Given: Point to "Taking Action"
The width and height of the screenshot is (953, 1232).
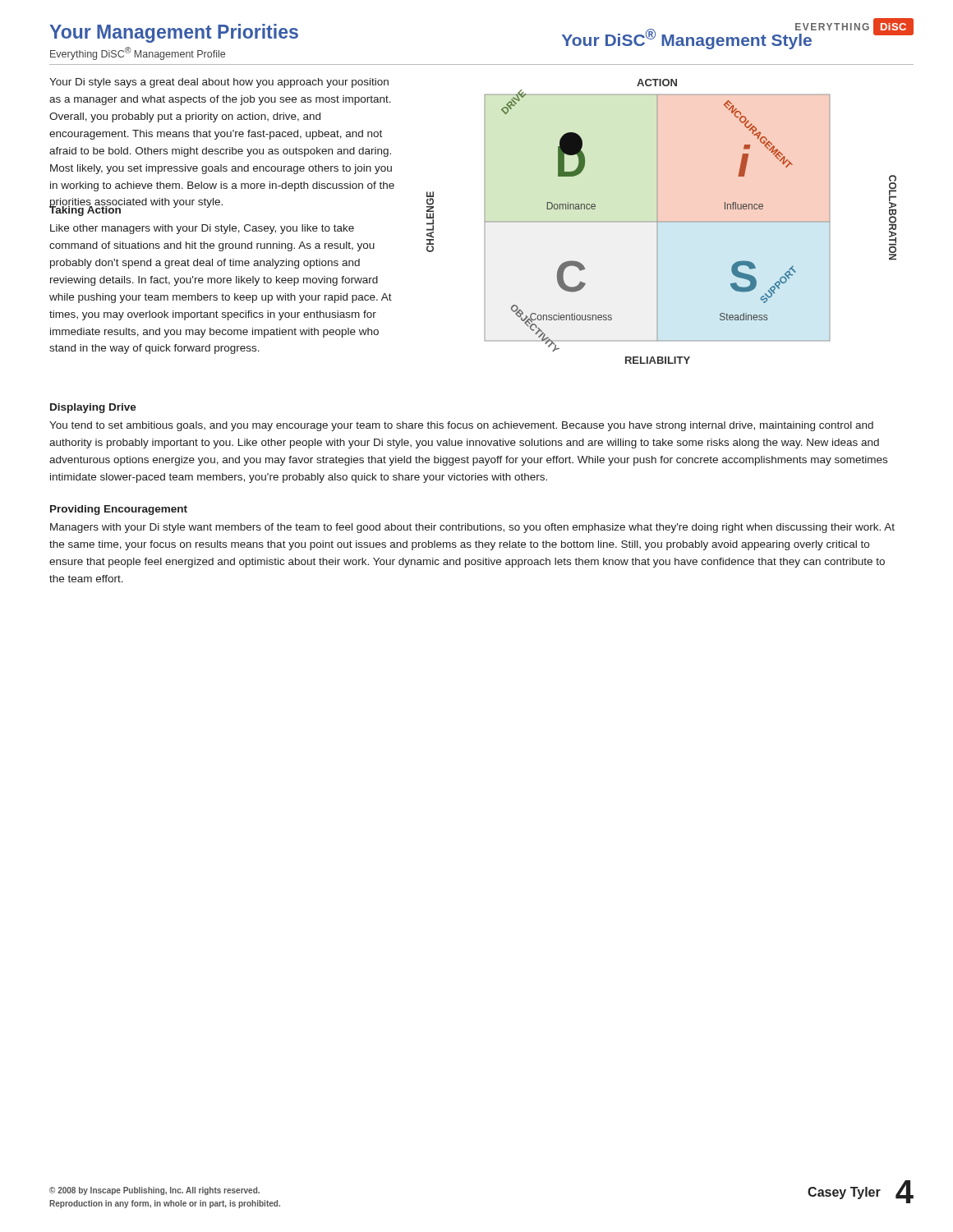Looking at the screenshot, I should [226, 210].
